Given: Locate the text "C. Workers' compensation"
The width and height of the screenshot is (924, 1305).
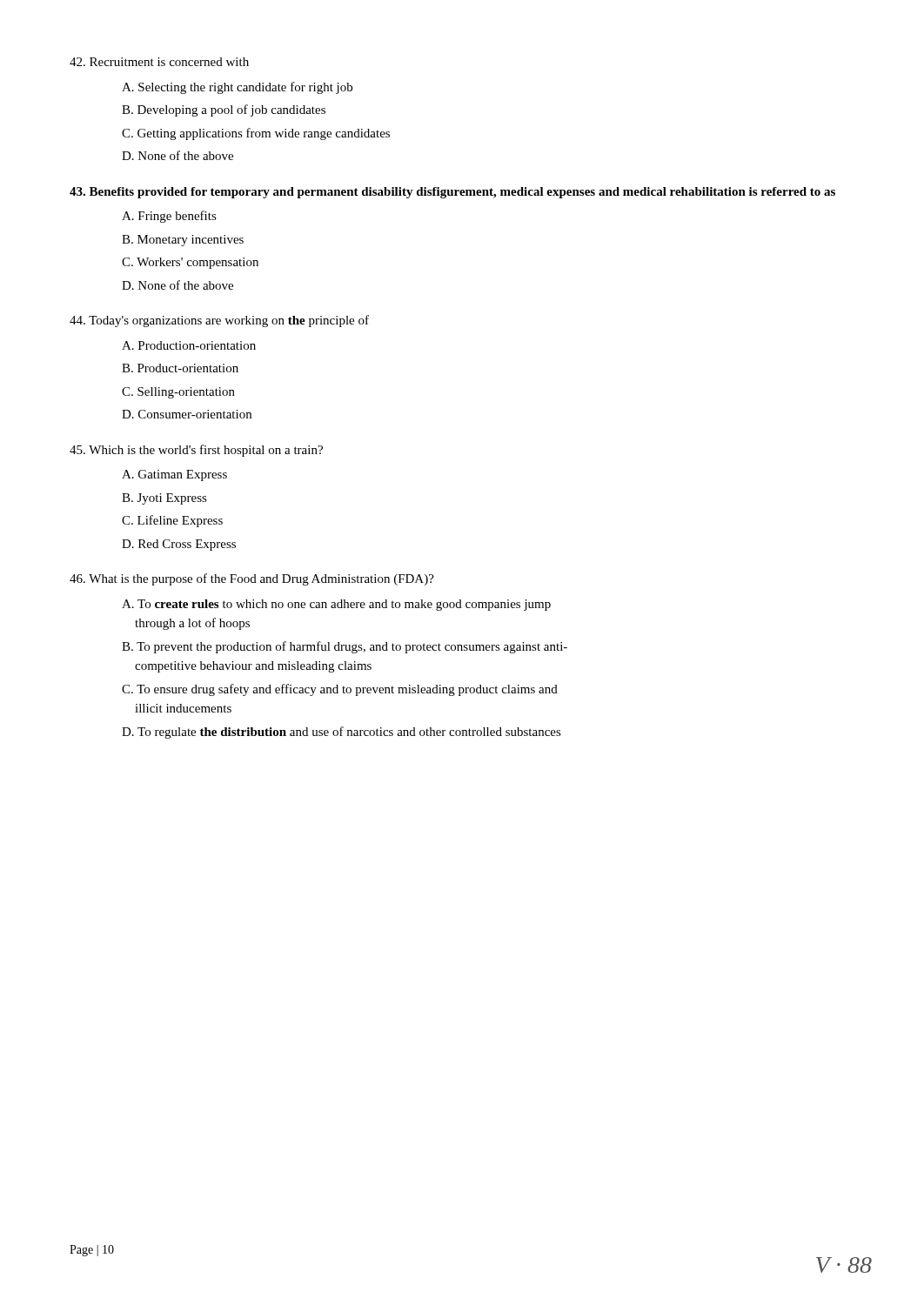Looking at the screenshot, I should (190, 262).
